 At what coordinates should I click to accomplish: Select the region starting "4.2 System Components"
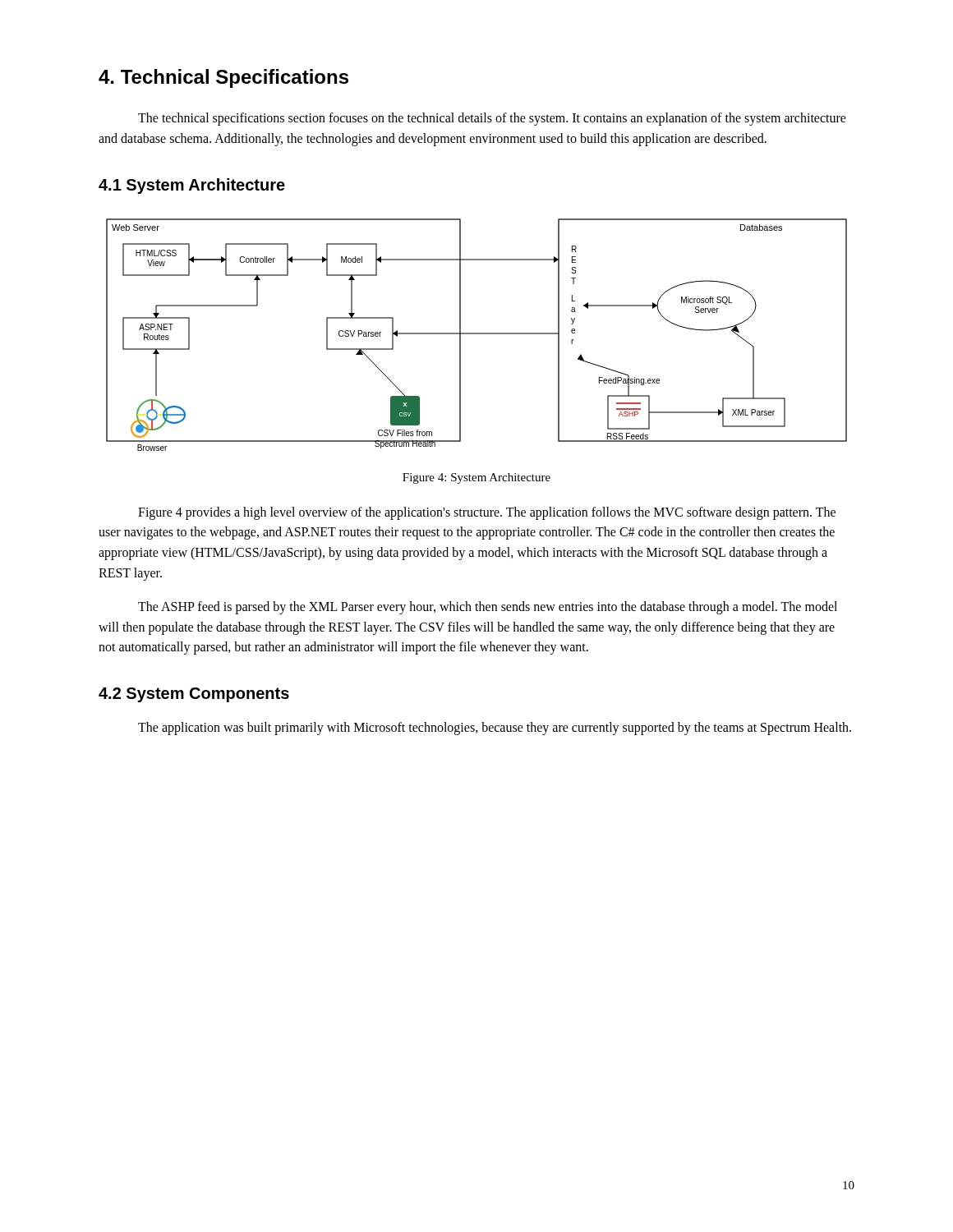pyautogui.click(x=194, y=695)
